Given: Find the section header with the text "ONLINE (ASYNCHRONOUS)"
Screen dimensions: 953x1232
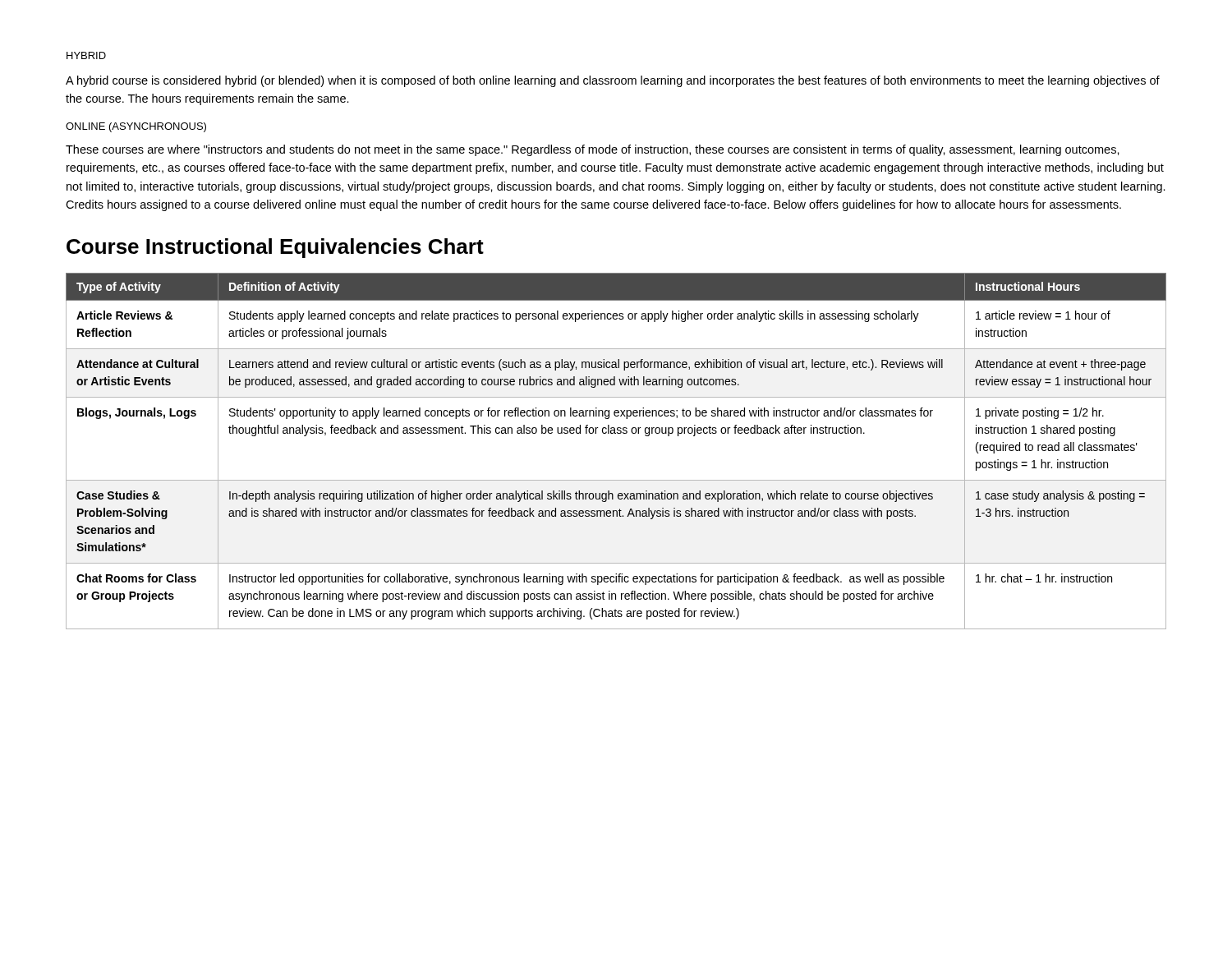Looking at the screenshot, I should pyautogui.click(x=136, y=126).
